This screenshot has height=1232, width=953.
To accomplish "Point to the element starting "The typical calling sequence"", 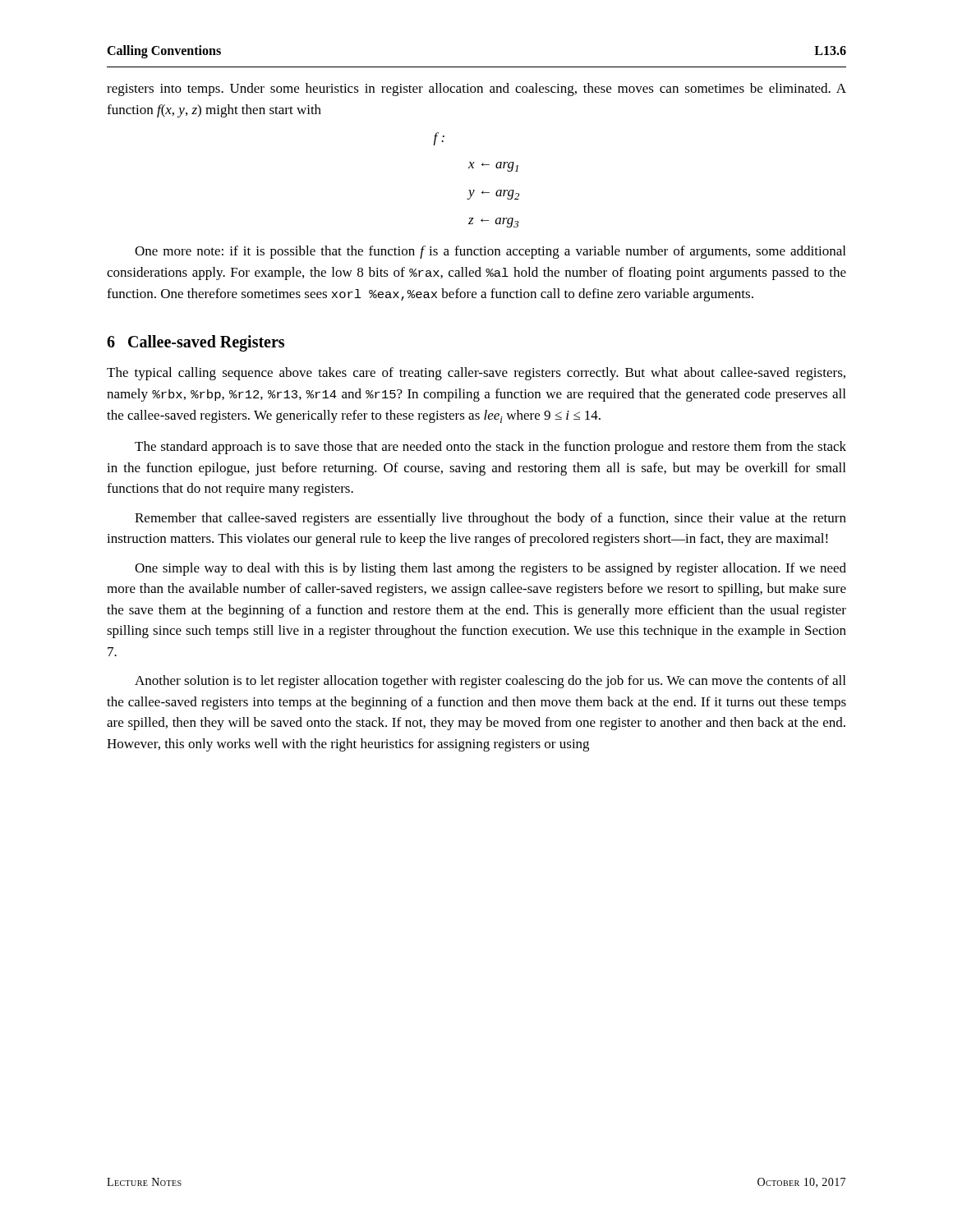I will click(x=476, y=395).
